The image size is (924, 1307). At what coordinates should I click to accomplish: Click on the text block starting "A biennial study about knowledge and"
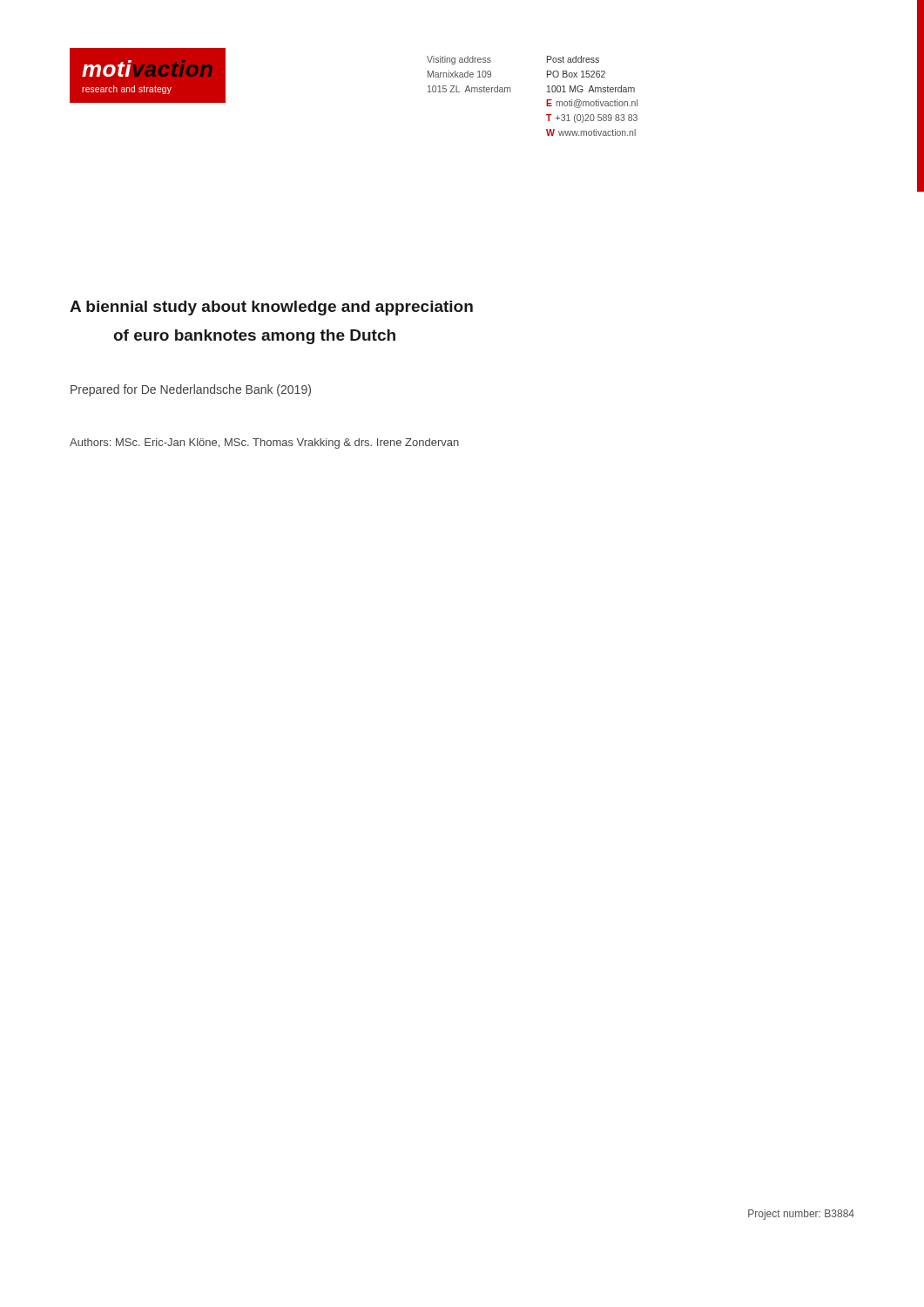click(x=462, y=321)
